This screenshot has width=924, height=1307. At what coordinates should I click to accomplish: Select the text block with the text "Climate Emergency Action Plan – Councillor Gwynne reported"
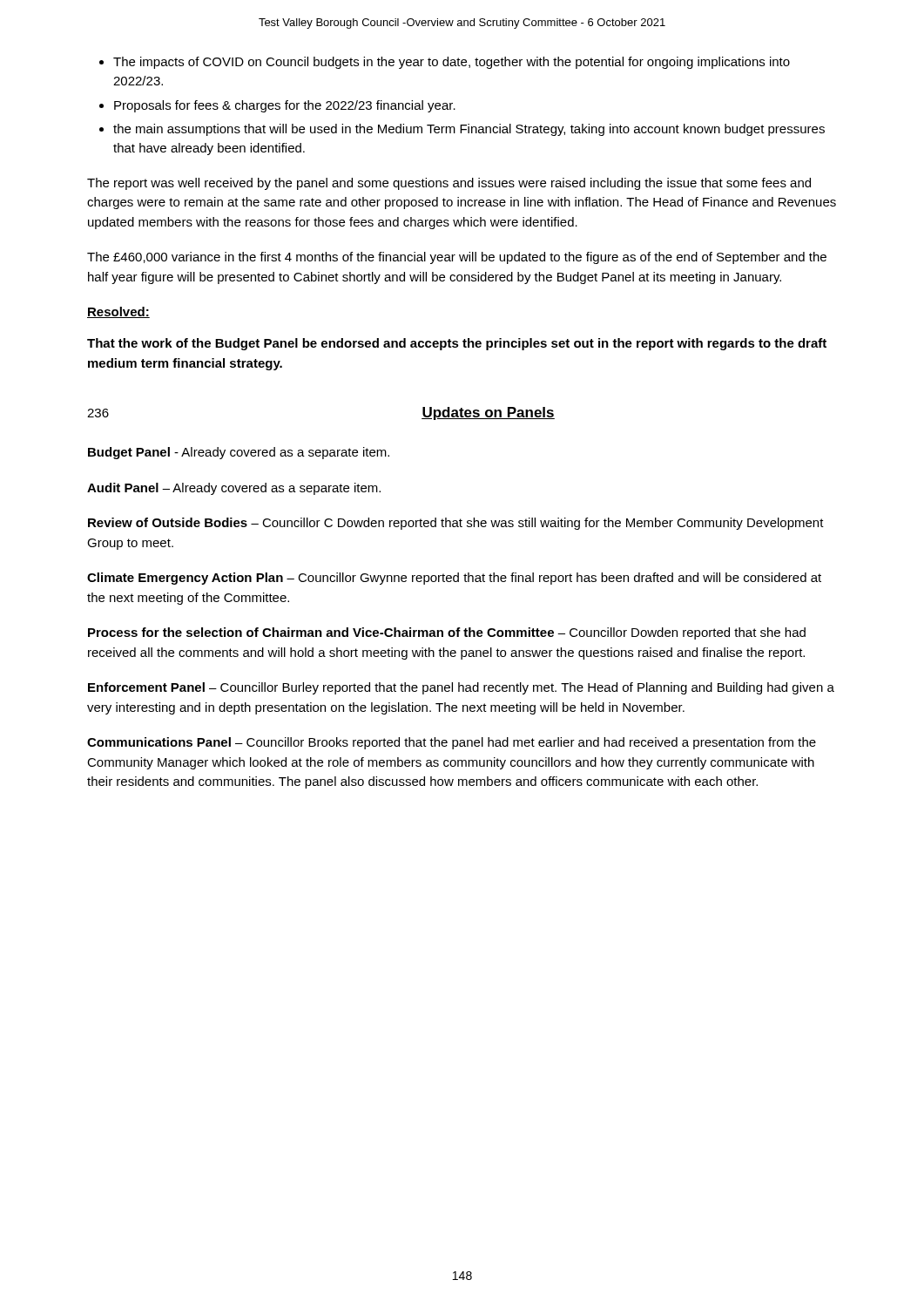454,587
